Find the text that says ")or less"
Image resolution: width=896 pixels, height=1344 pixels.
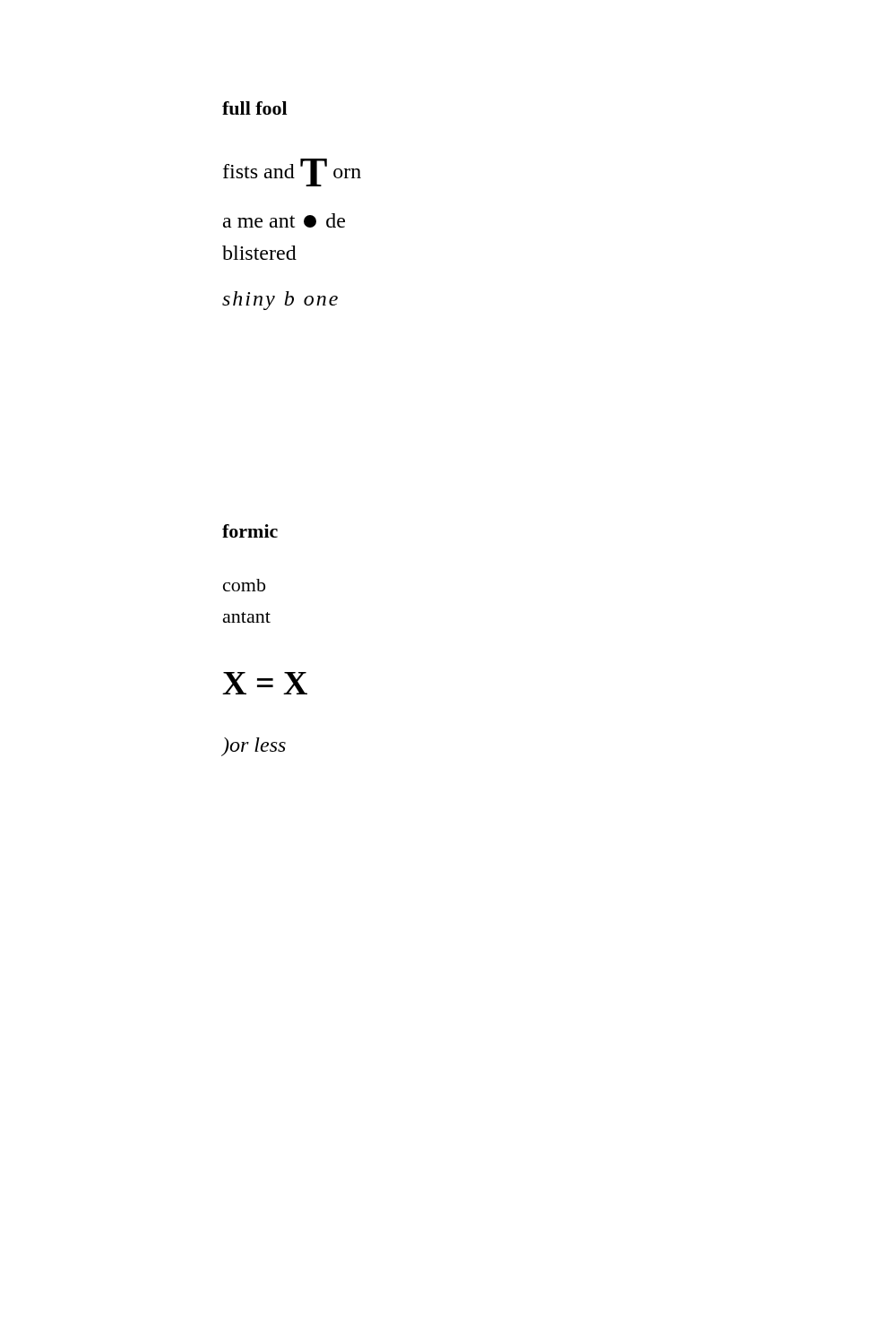[254, 745]
